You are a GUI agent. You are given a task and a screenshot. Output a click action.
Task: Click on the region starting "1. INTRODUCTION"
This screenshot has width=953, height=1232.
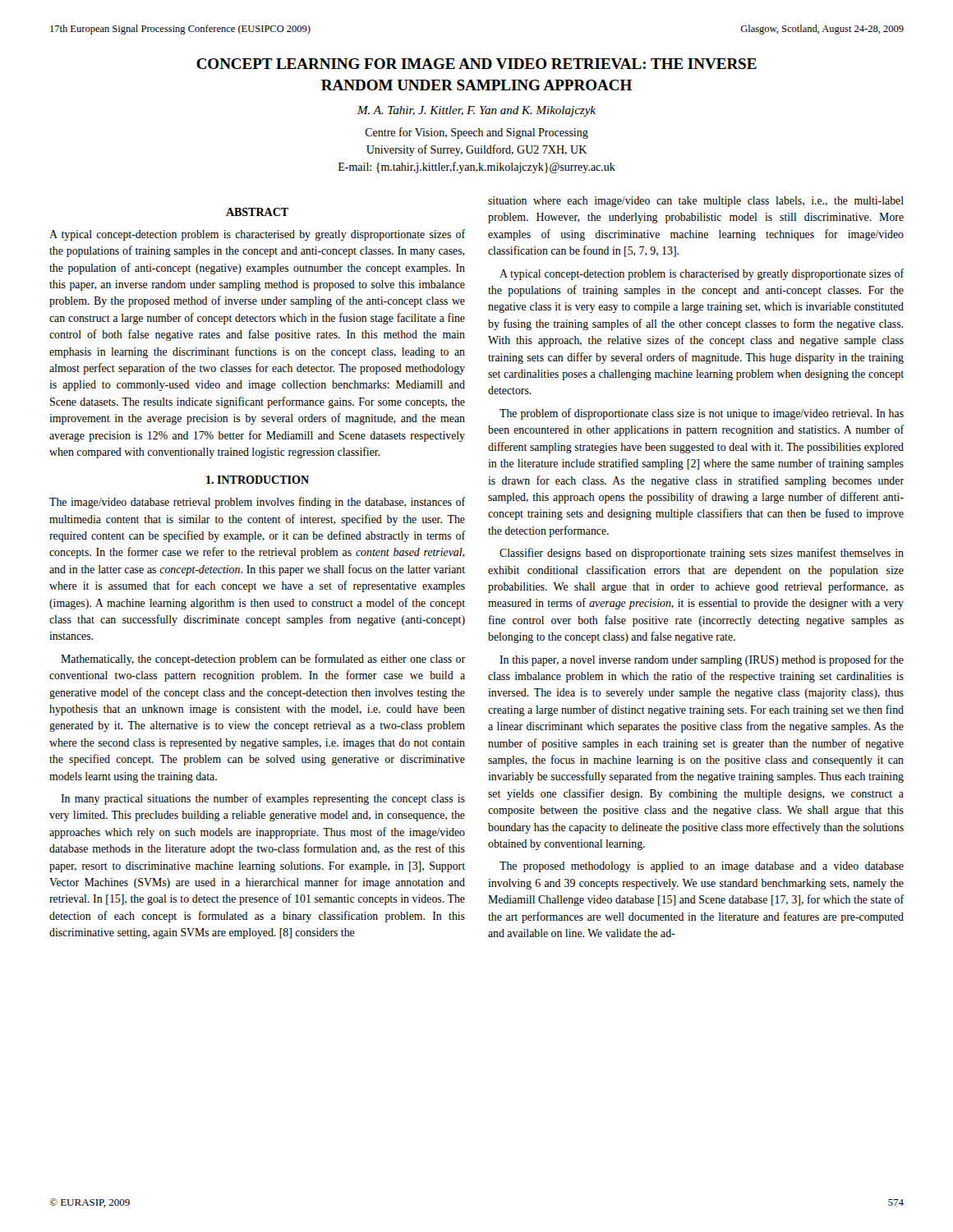click(257, 480)
